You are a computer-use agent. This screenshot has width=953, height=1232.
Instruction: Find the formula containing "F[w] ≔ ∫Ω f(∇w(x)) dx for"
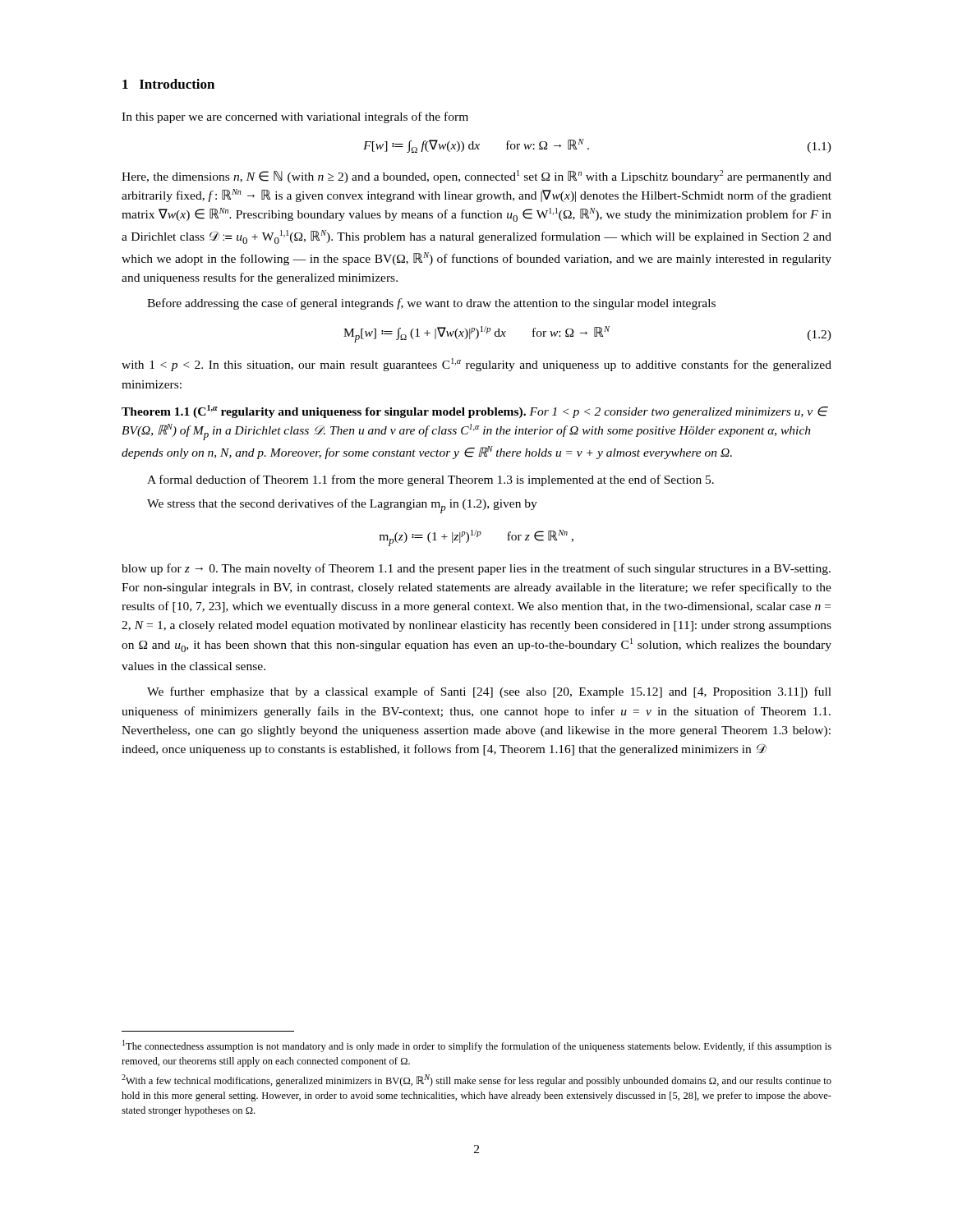pyautogui.click(x=597, y=146)
